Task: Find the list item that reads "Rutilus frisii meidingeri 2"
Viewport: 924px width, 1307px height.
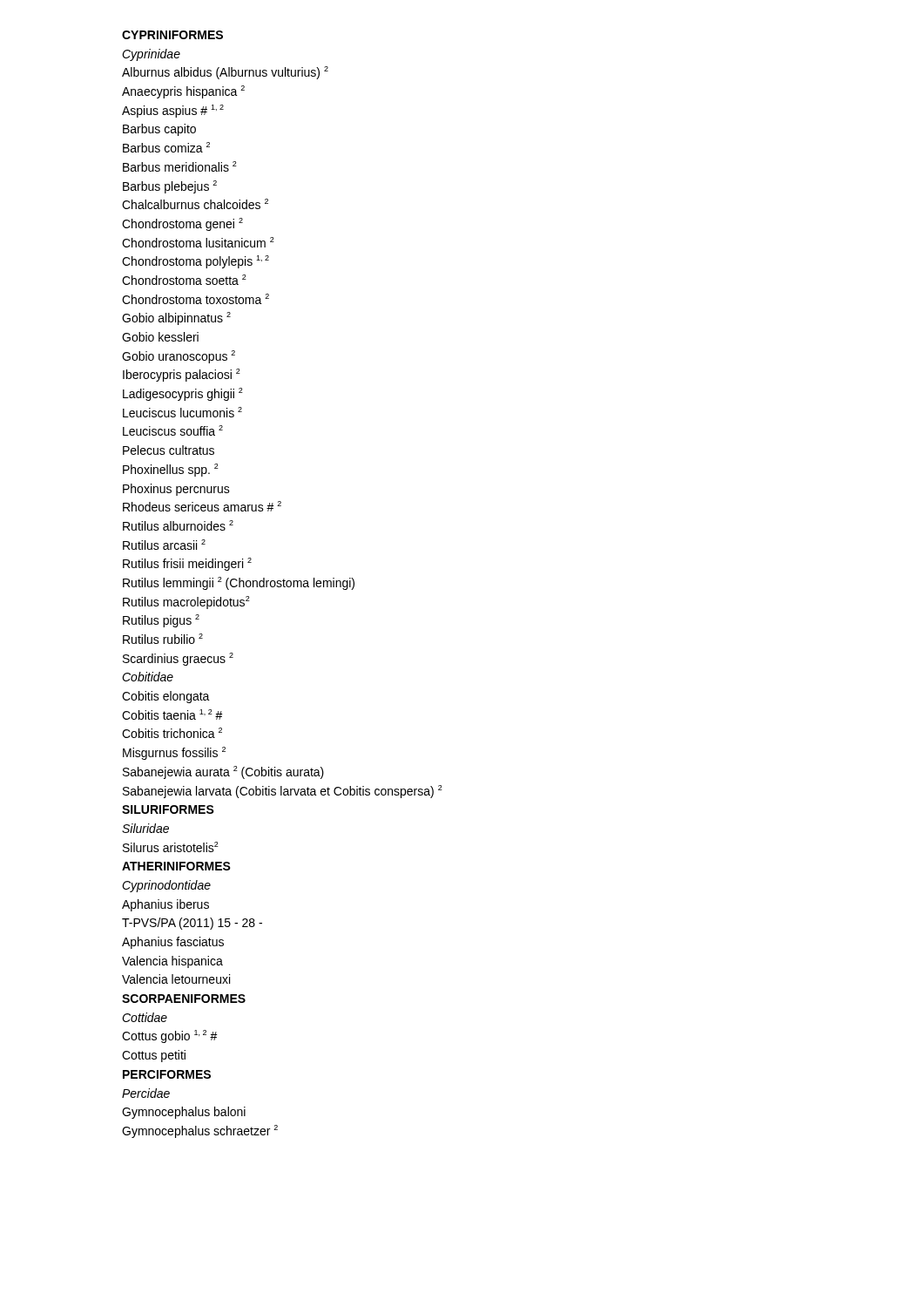Action: pyautogui.click(x=187, y=564)
